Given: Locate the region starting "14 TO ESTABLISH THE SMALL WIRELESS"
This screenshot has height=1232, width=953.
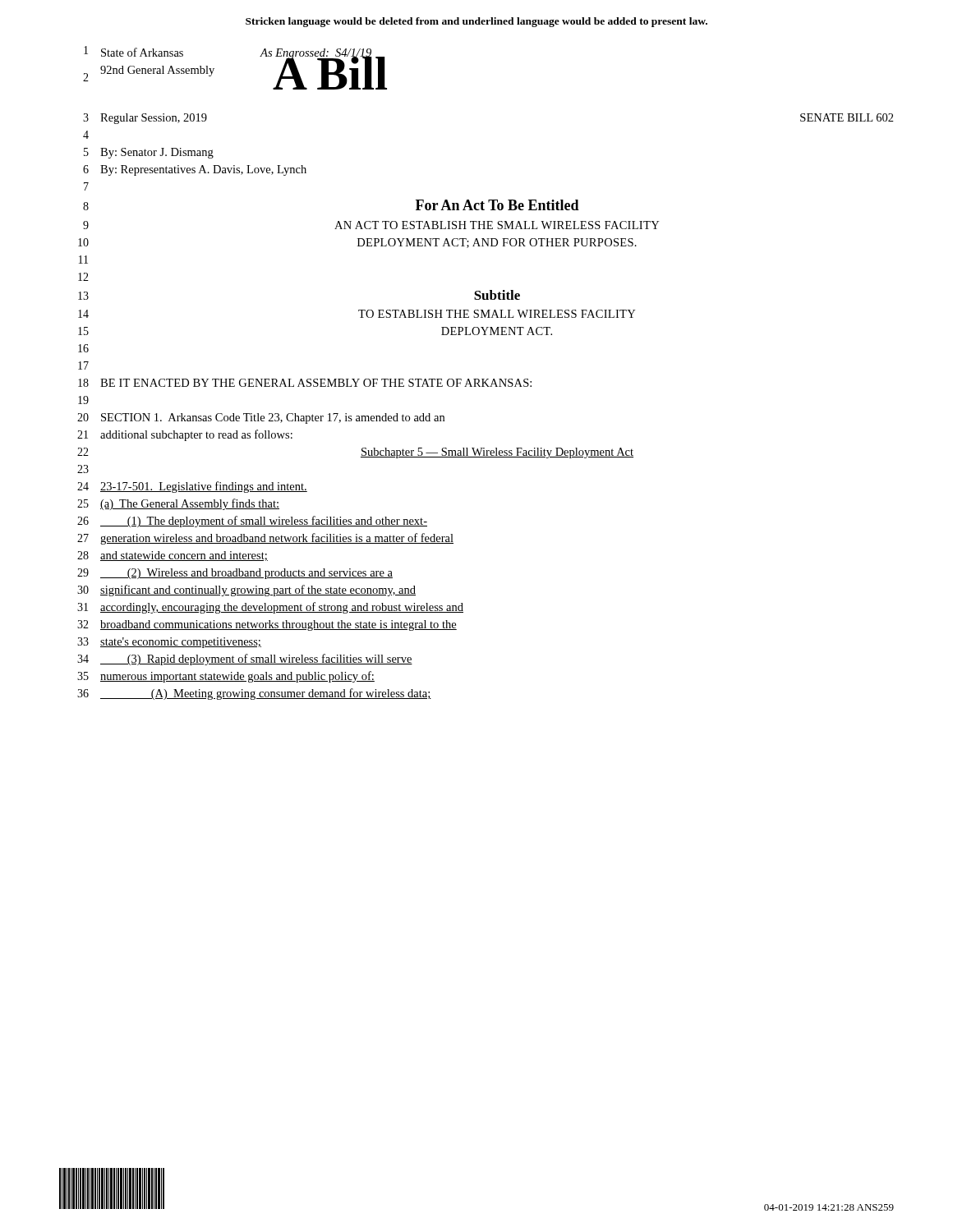Looking at the screenshot, I should (x=476, y=323).
